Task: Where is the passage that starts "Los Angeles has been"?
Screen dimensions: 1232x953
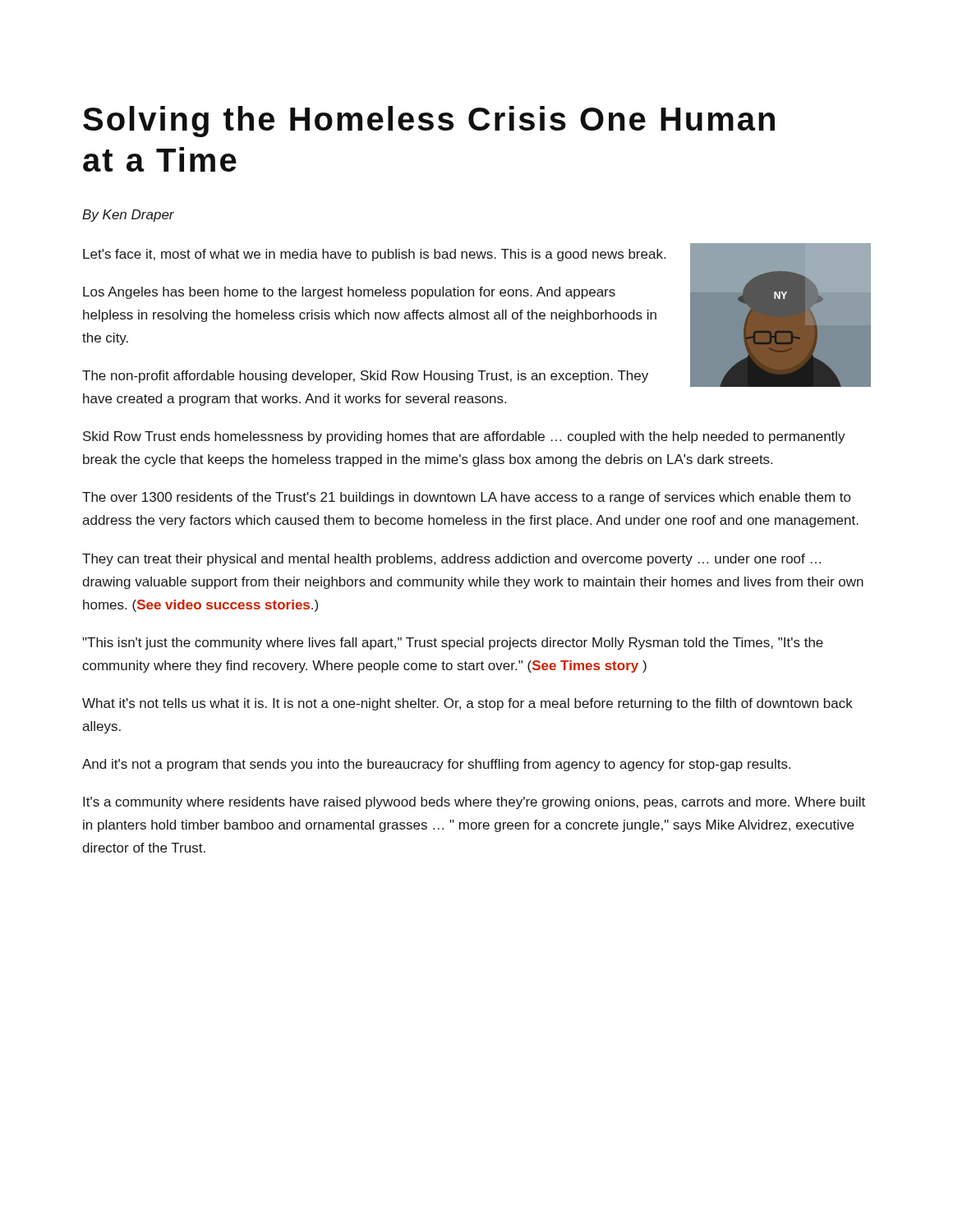Action: tap(375, 316)
